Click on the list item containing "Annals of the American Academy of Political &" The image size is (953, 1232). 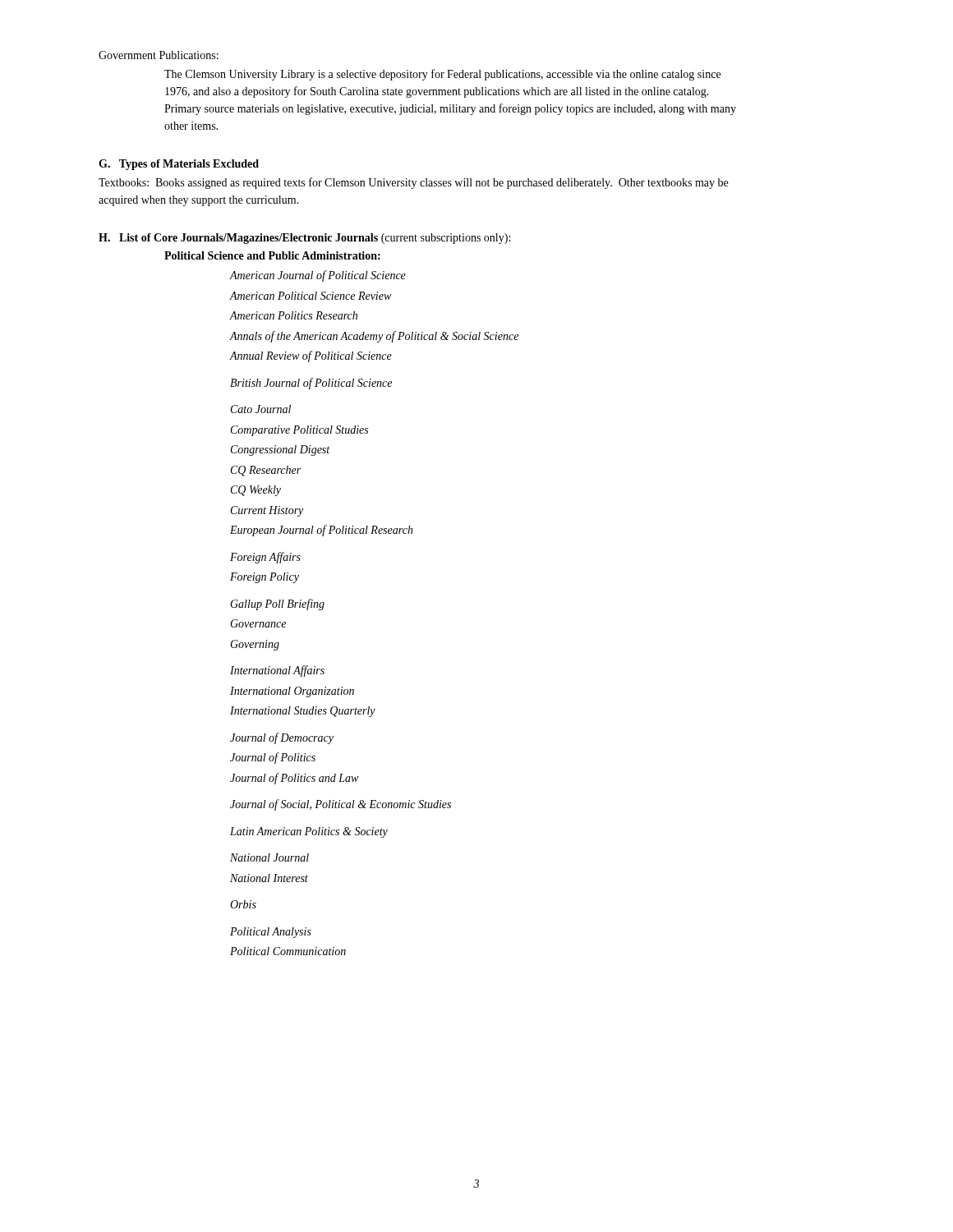(374, 336)
